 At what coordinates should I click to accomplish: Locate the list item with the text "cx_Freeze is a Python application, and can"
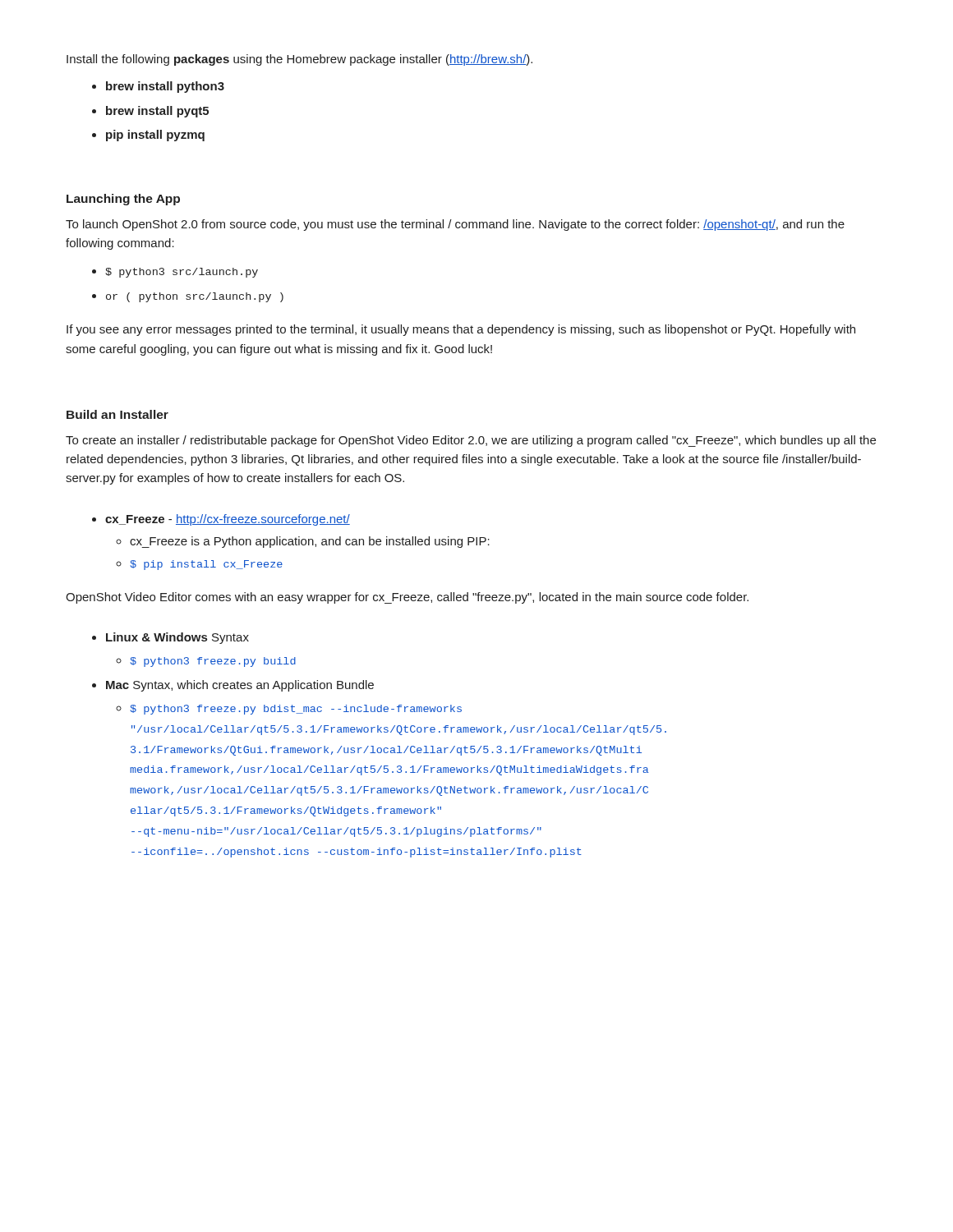pyautogui.click(x=310, y=541)
